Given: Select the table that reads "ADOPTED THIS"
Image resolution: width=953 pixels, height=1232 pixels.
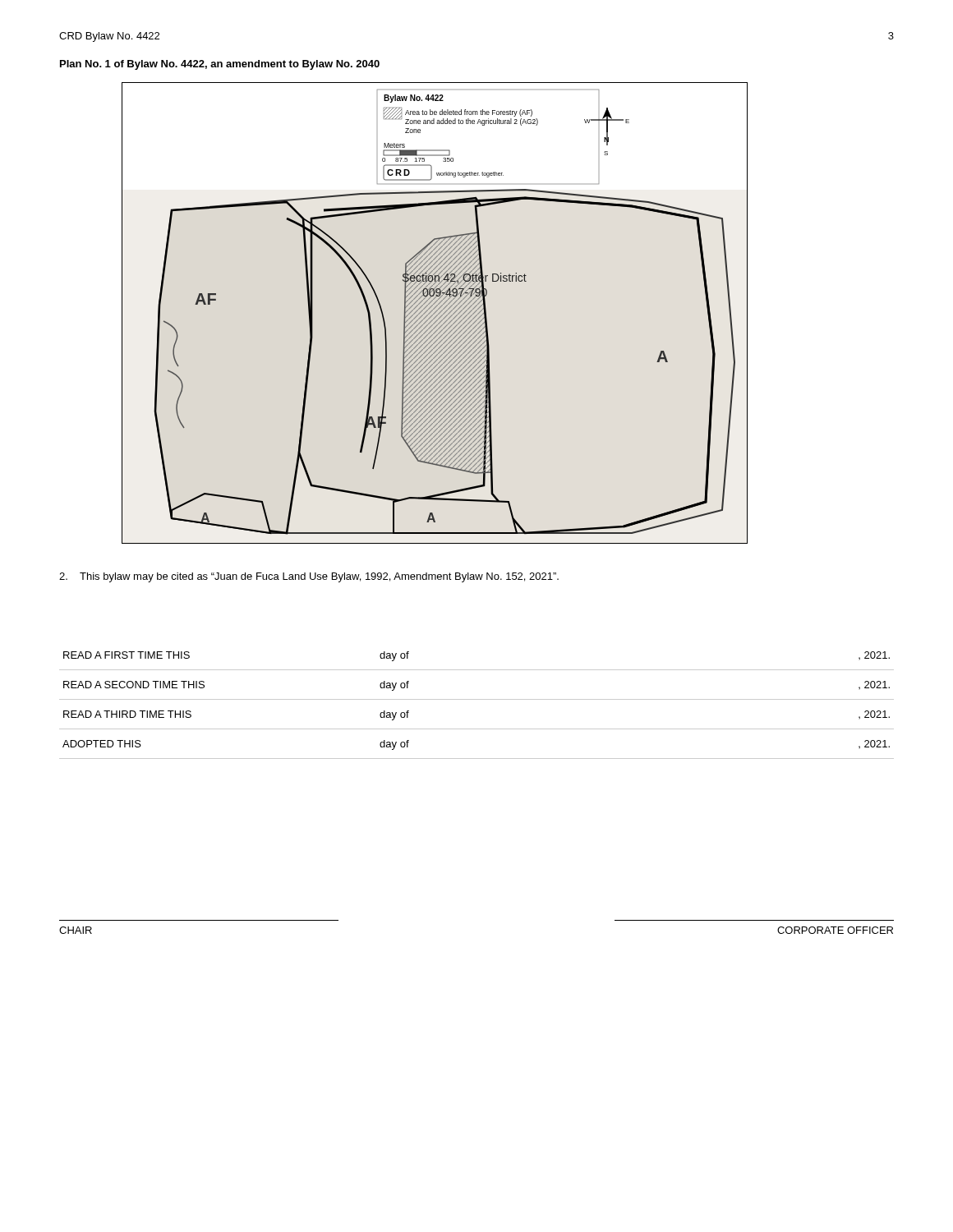Looking at the screenshot, I should pos(476,700).
